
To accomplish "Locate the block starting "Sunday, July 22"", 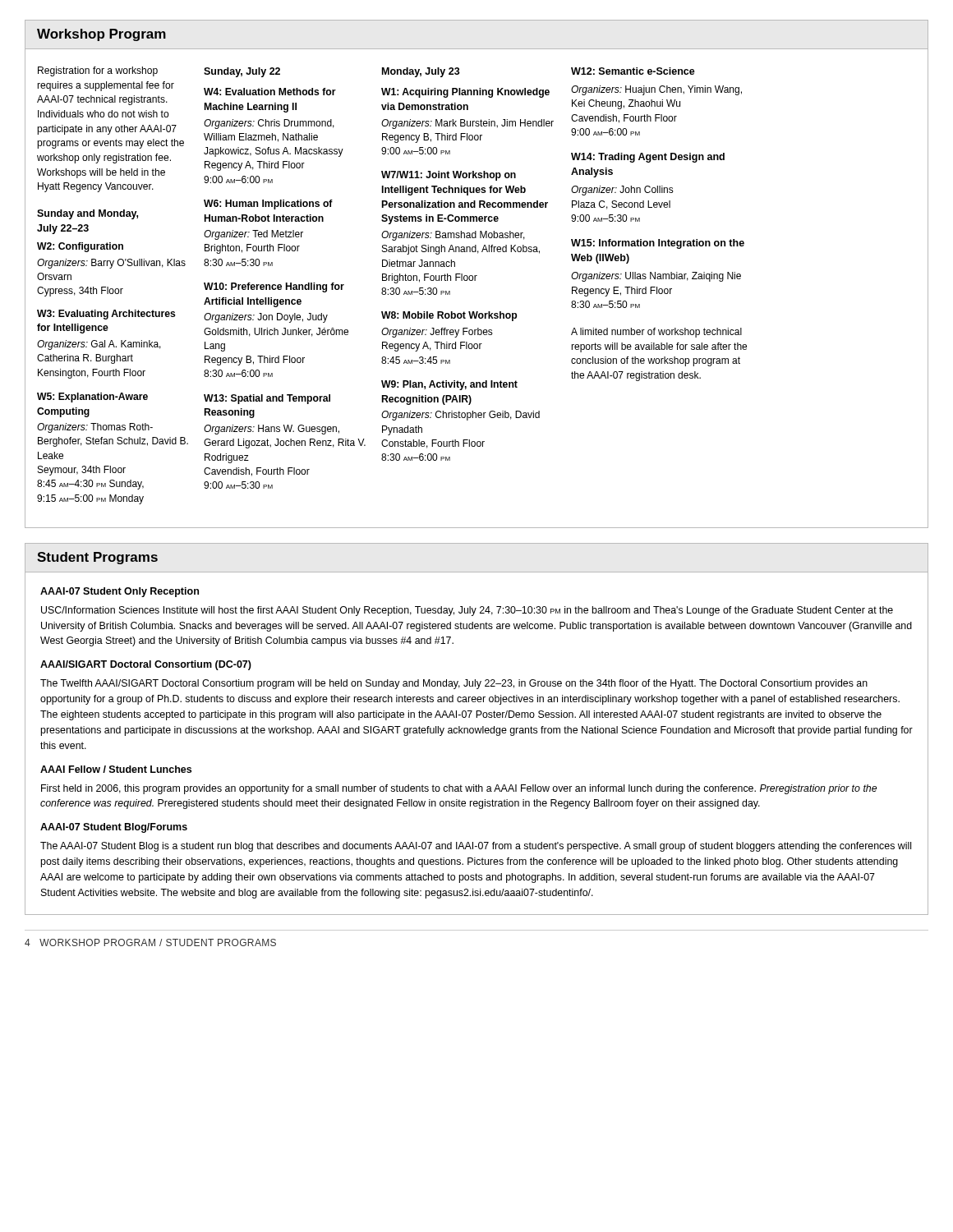I will [x=242, y=71].
